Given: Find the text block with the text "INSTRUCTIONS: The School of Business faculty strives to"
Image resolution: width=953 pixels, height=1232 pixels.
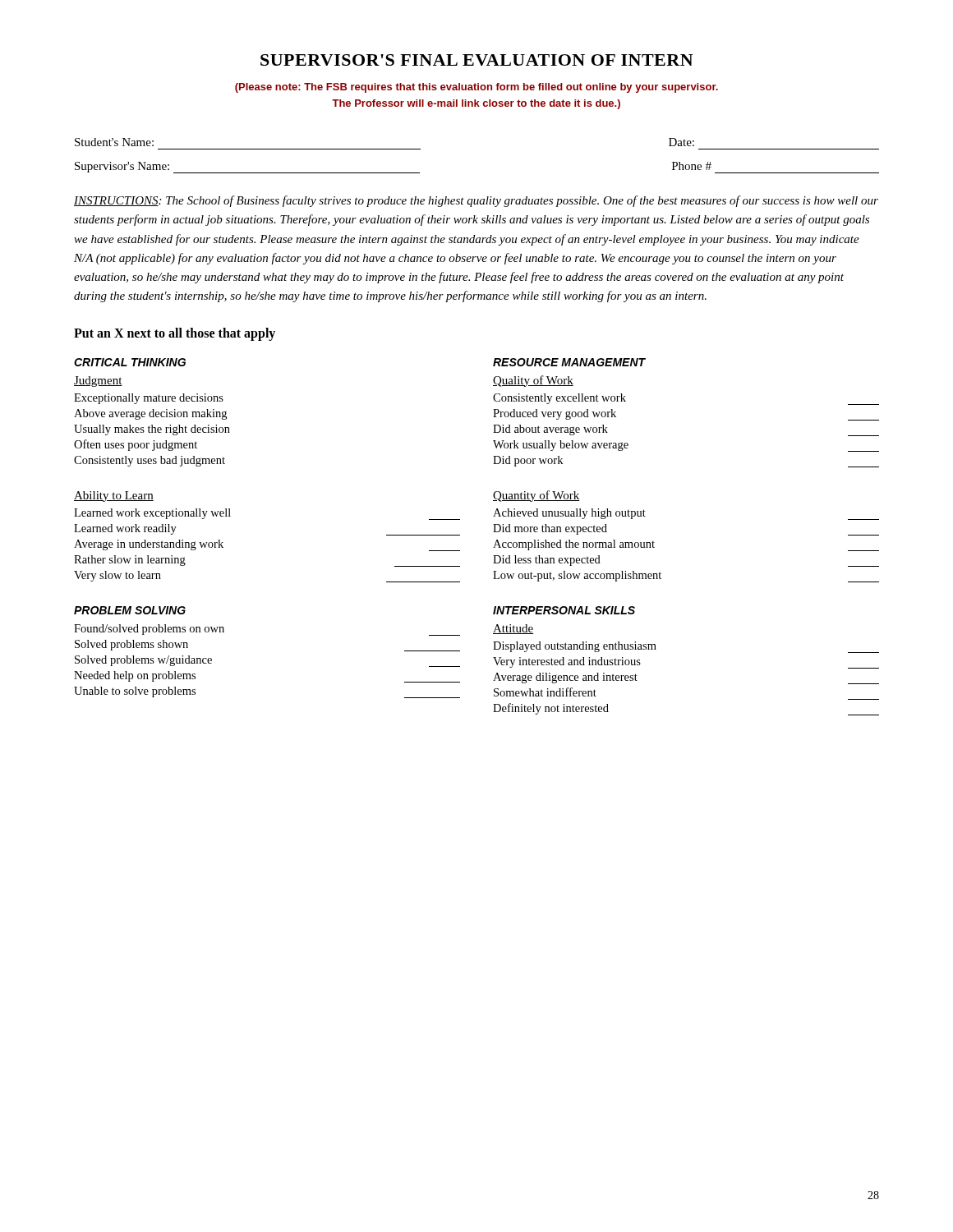Looking at the screenshot, I should 476,248.
